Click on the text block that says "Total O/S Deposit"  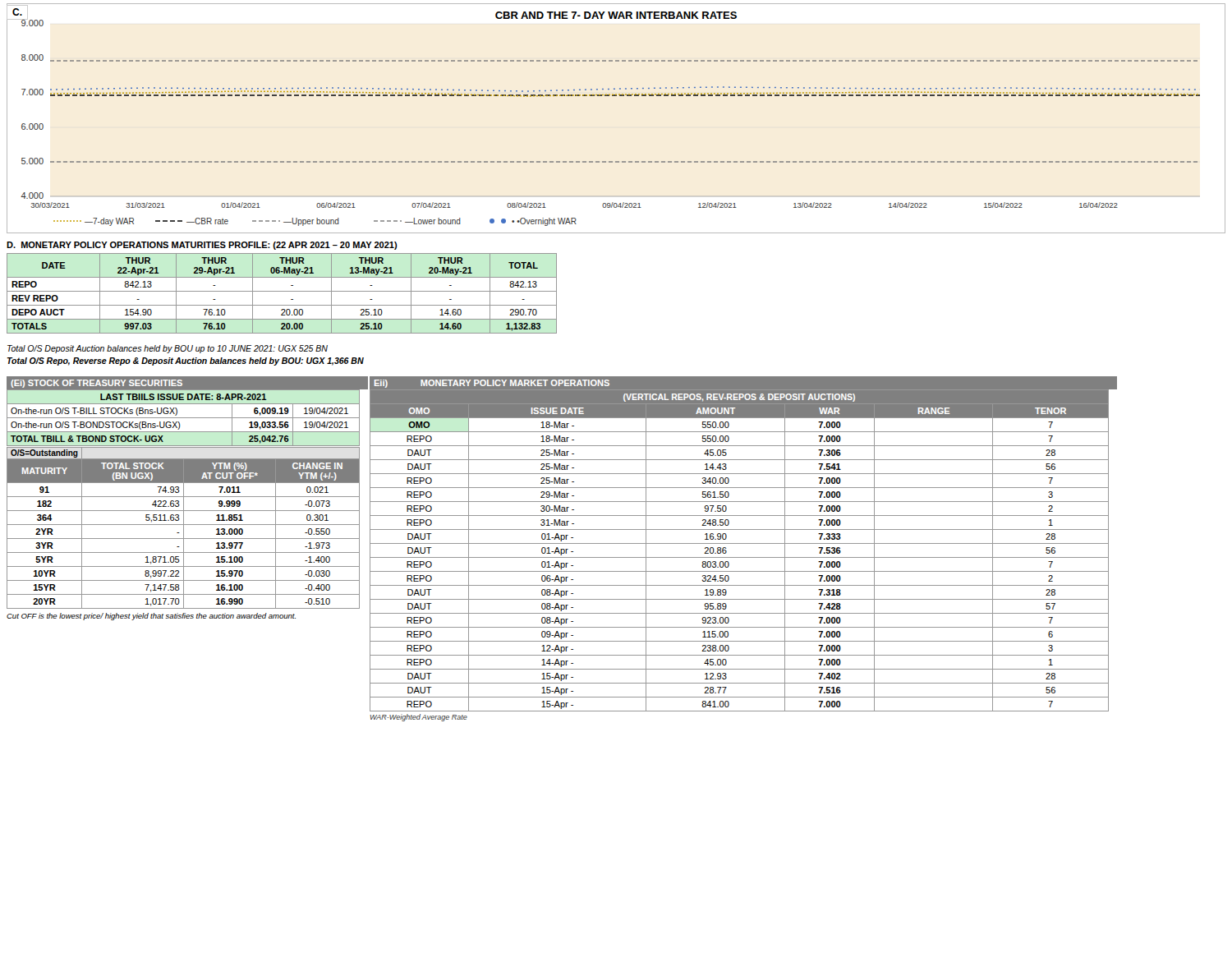click(x=167, y=348)
